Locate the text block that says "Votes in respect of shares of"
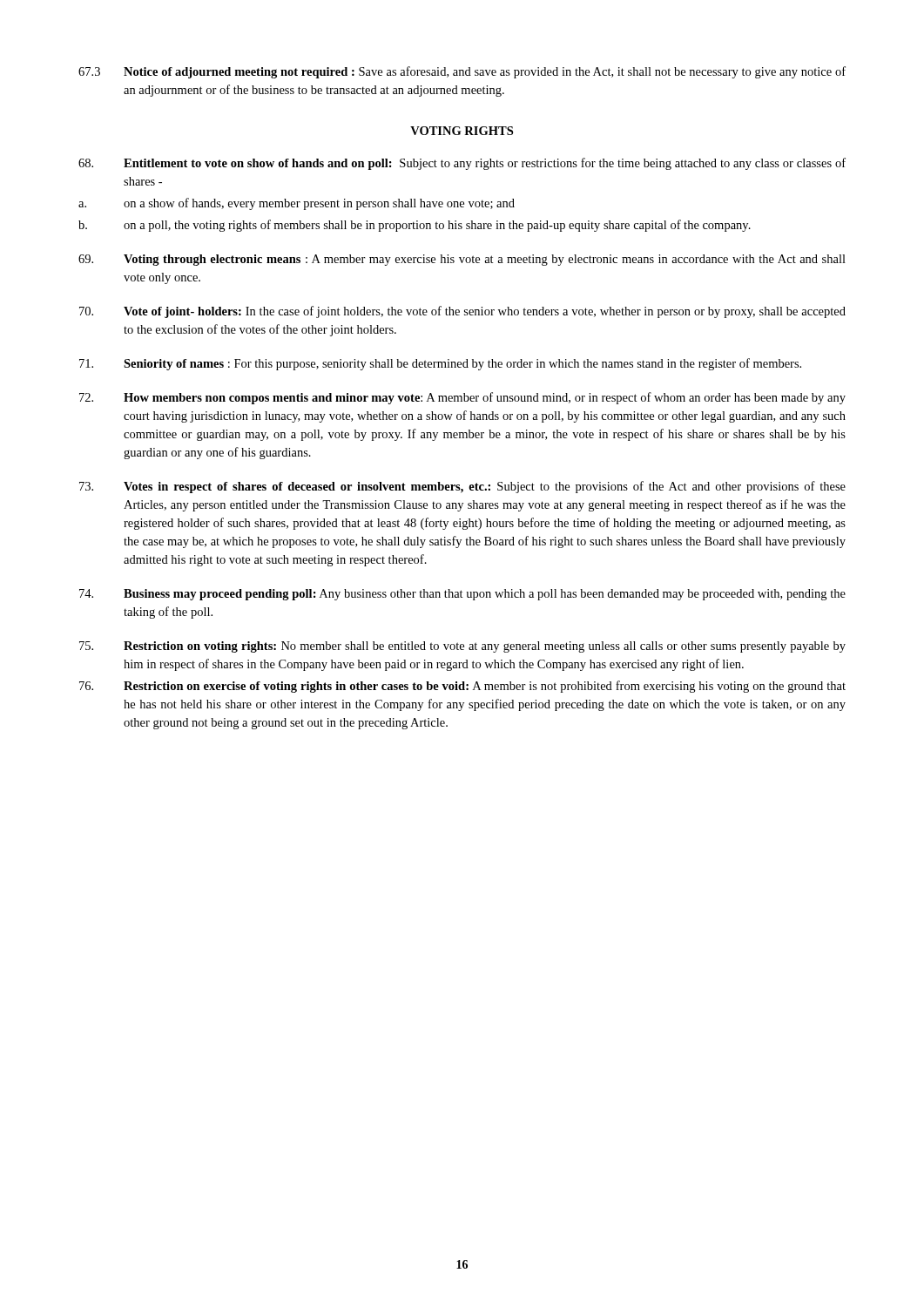The image size is (924, 1307). coord(462,523)
